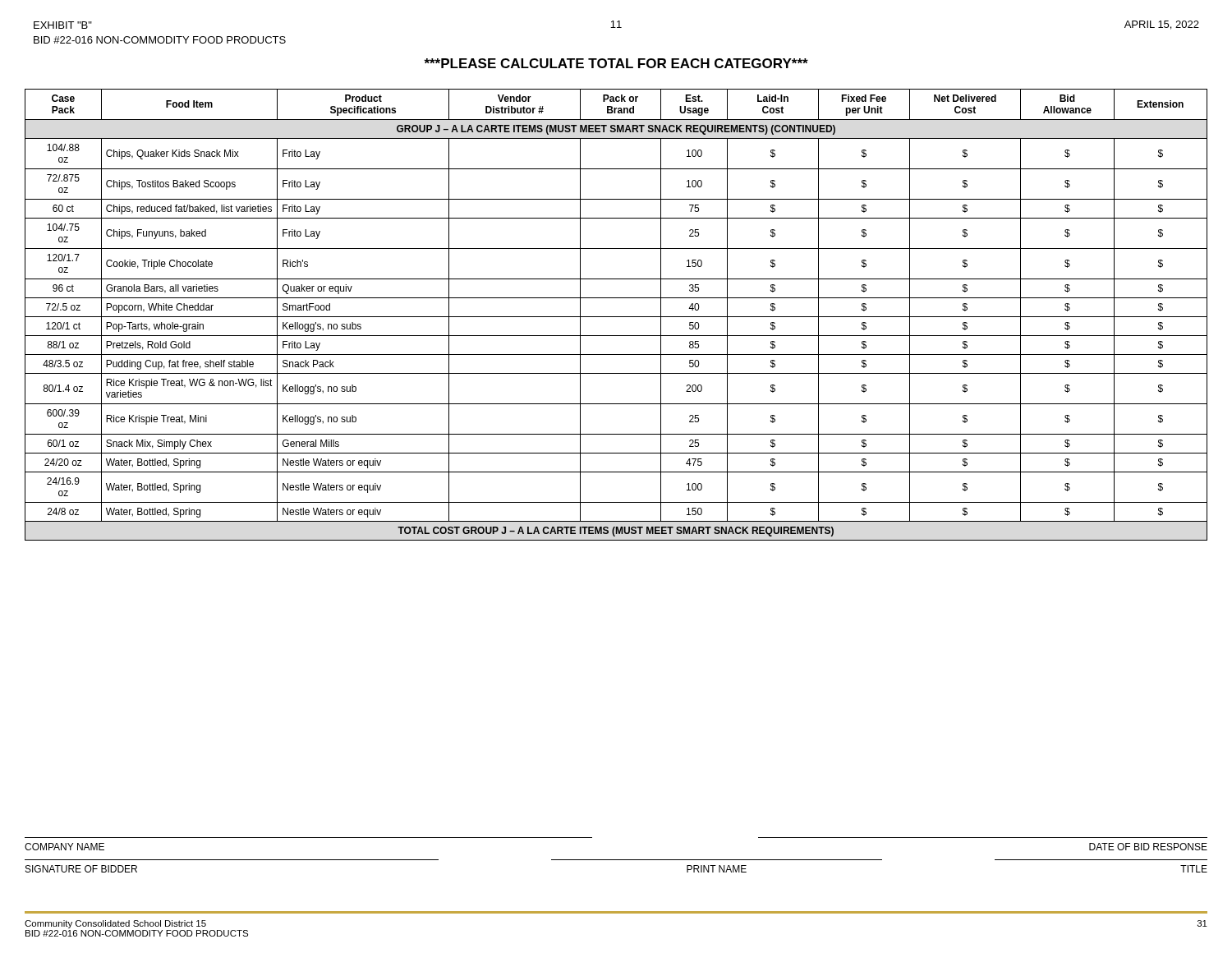Image resolution: width=1232 pixels, height=953 pixels.
Task: Click on the text with the text "PRINT NAME"
Action: pos(717,869)
